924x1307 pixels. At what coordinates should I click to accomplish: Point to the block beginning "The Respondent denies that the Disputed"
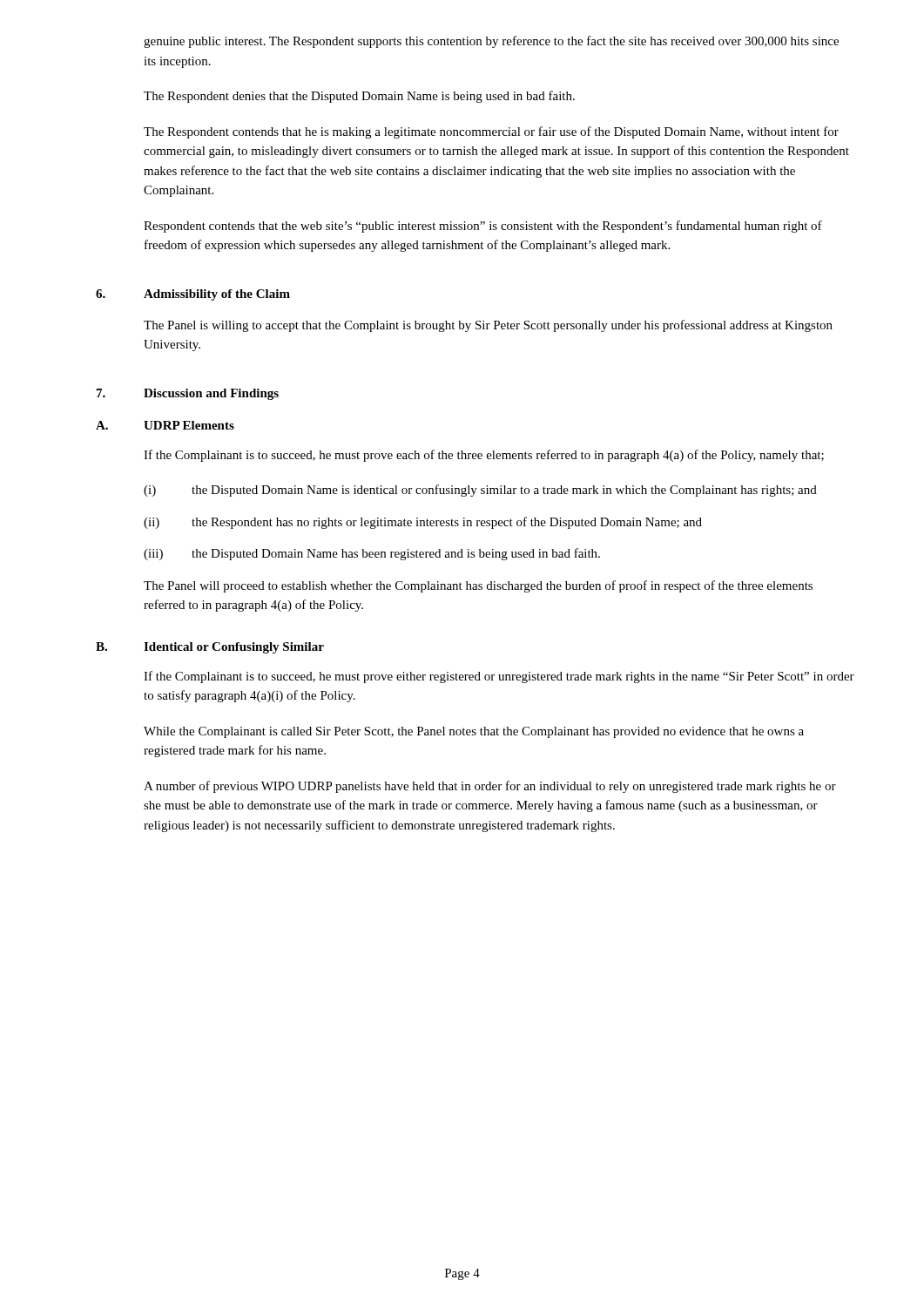[360, 96]
